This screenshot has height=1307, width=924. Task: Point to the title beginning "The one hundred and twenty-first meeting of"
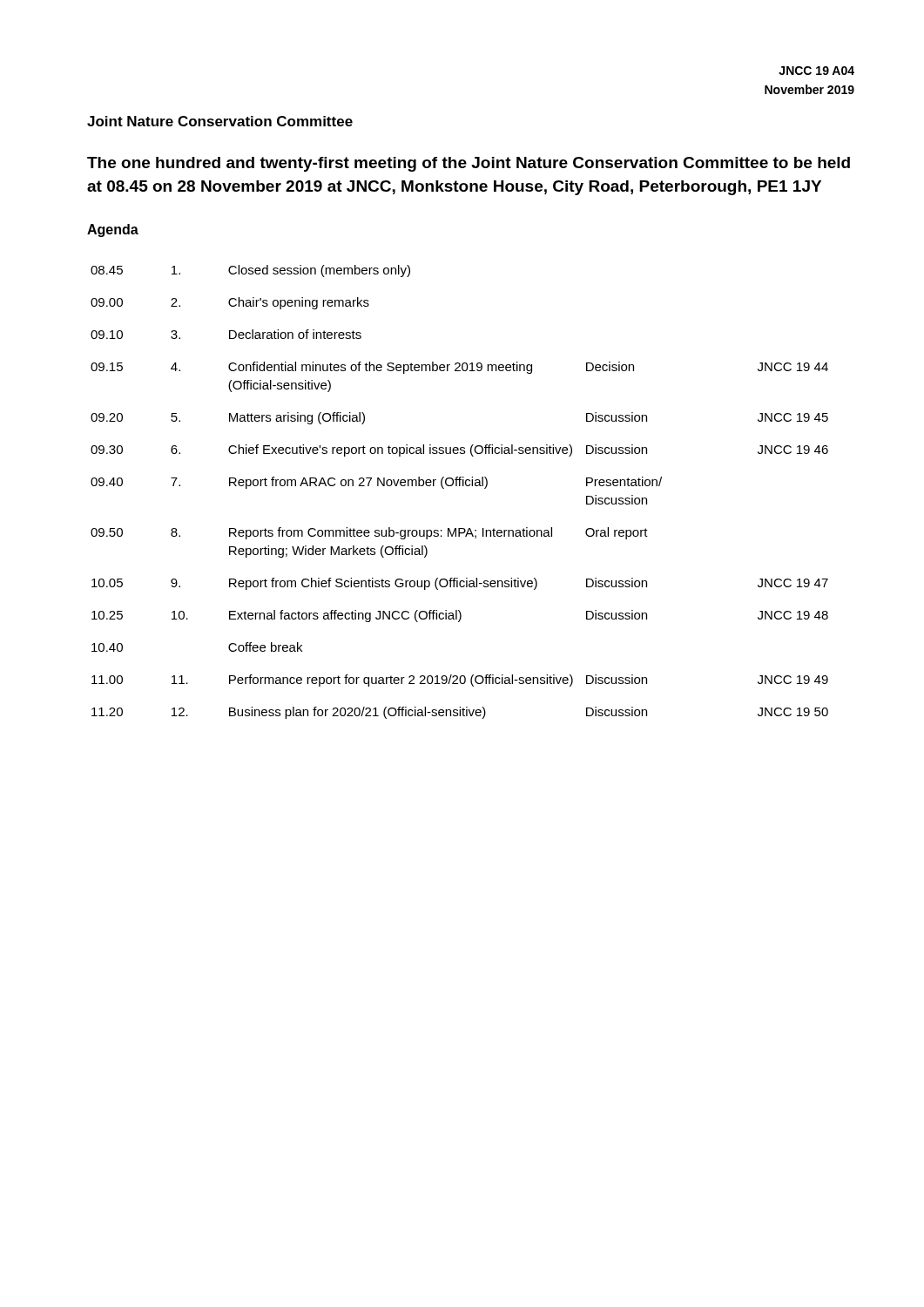pyautogui.click(x=469, y=174)
